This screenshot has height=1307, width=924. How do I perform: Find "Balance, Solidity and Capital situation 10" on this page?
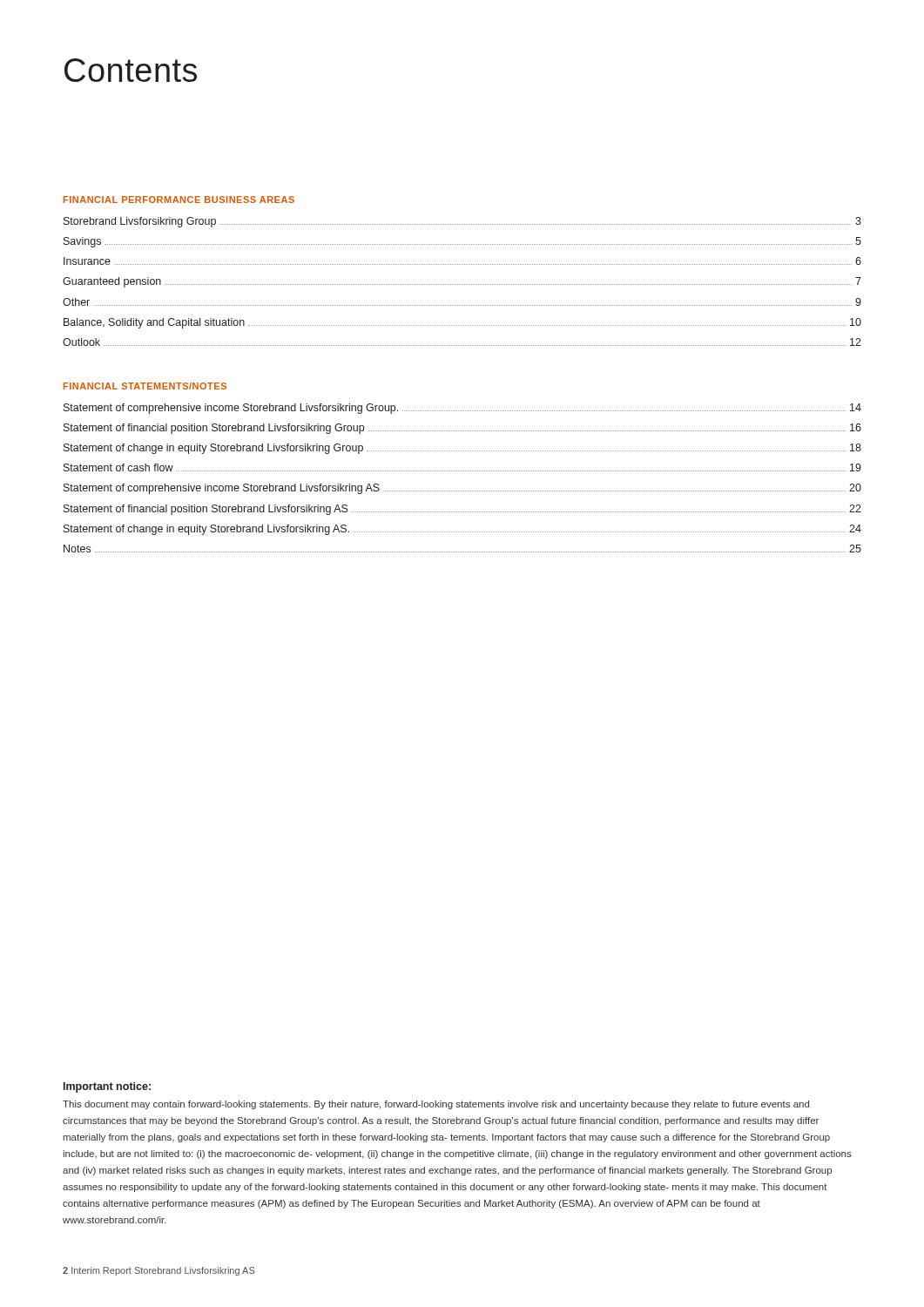pyautogui.click(x=462, y=323)
